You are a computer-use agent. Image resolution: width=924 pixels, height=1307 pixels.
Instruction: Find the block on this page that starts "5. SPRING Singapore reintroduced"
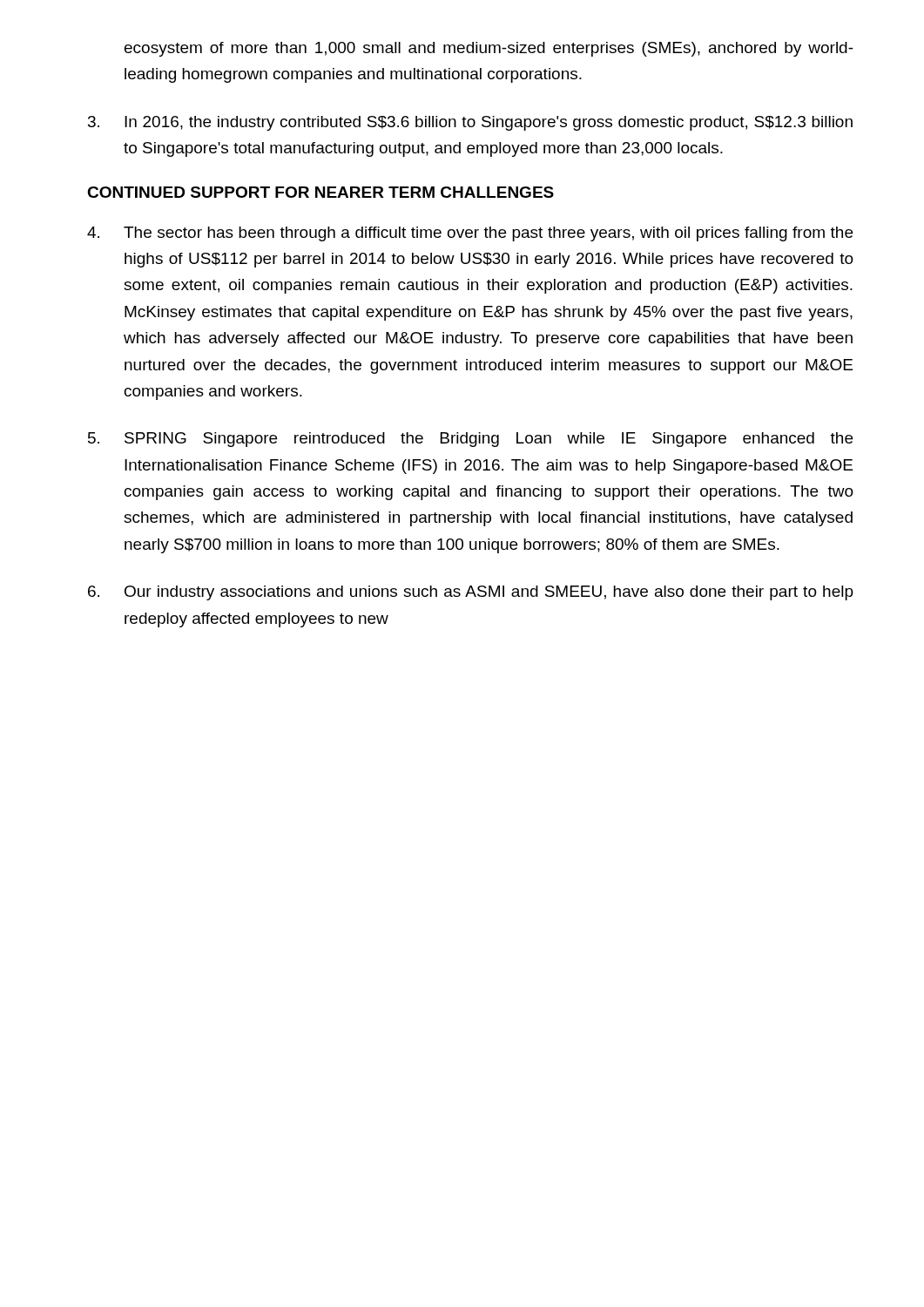[x=470, y=492]
